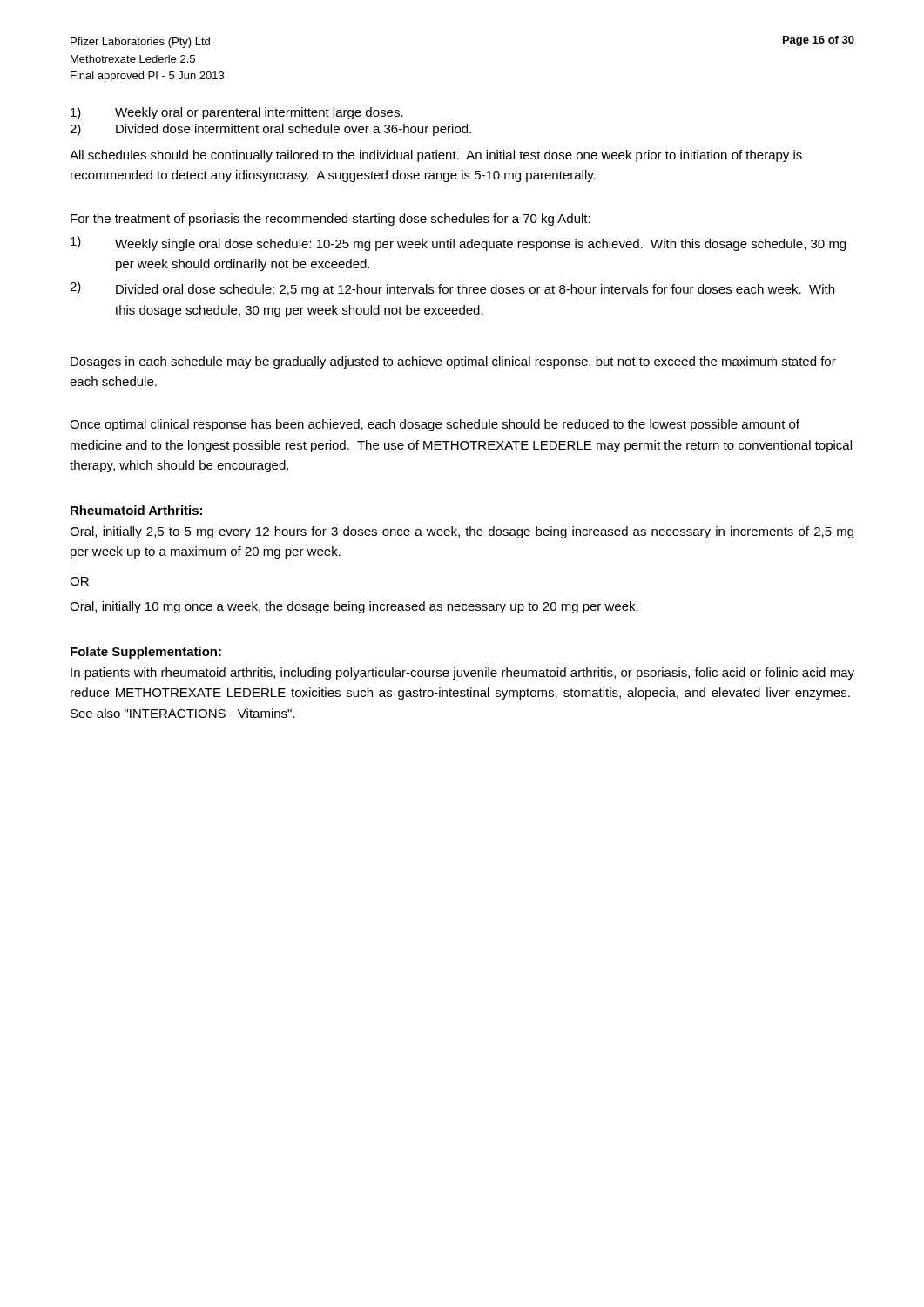Image resolution: width=924 pixels, height=1307 pixels.
Task: Find the text block starting "2) Divided dose intermittent"
Action: click(462, 129)
